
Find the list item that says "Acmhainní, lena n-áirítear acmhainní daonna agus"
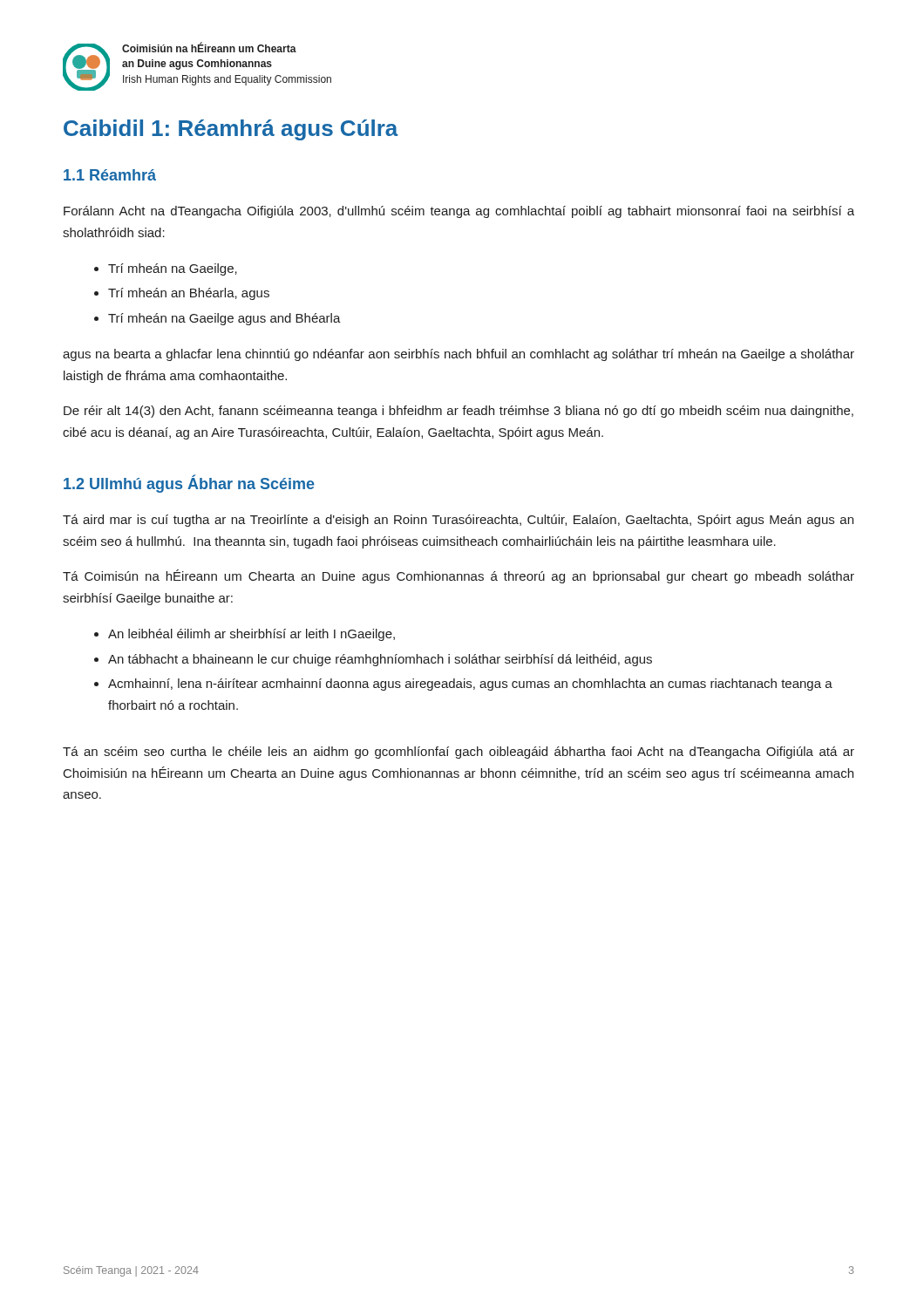470,694
